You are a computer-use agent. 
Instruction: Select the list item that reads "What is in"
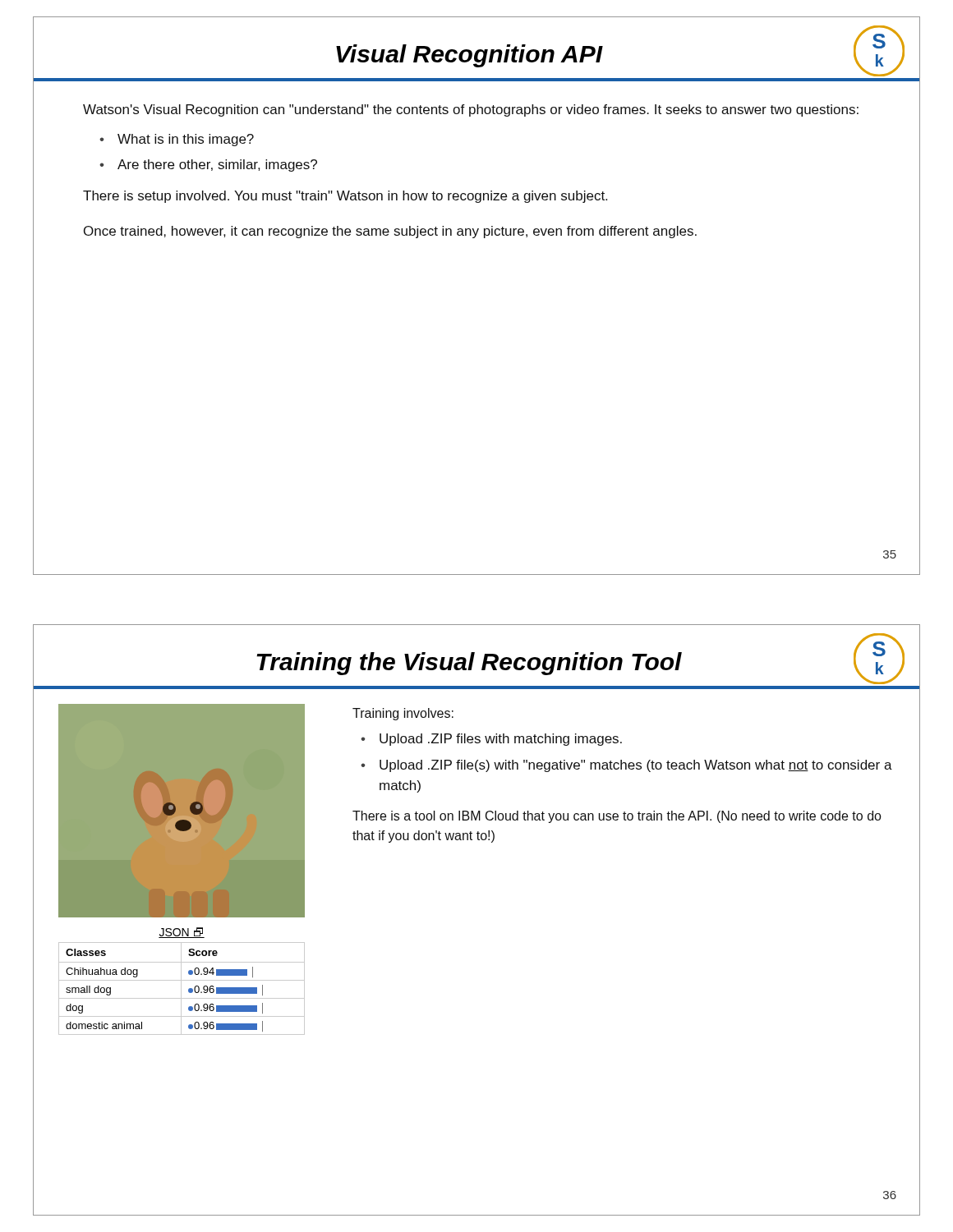click(x=186, y=139)
